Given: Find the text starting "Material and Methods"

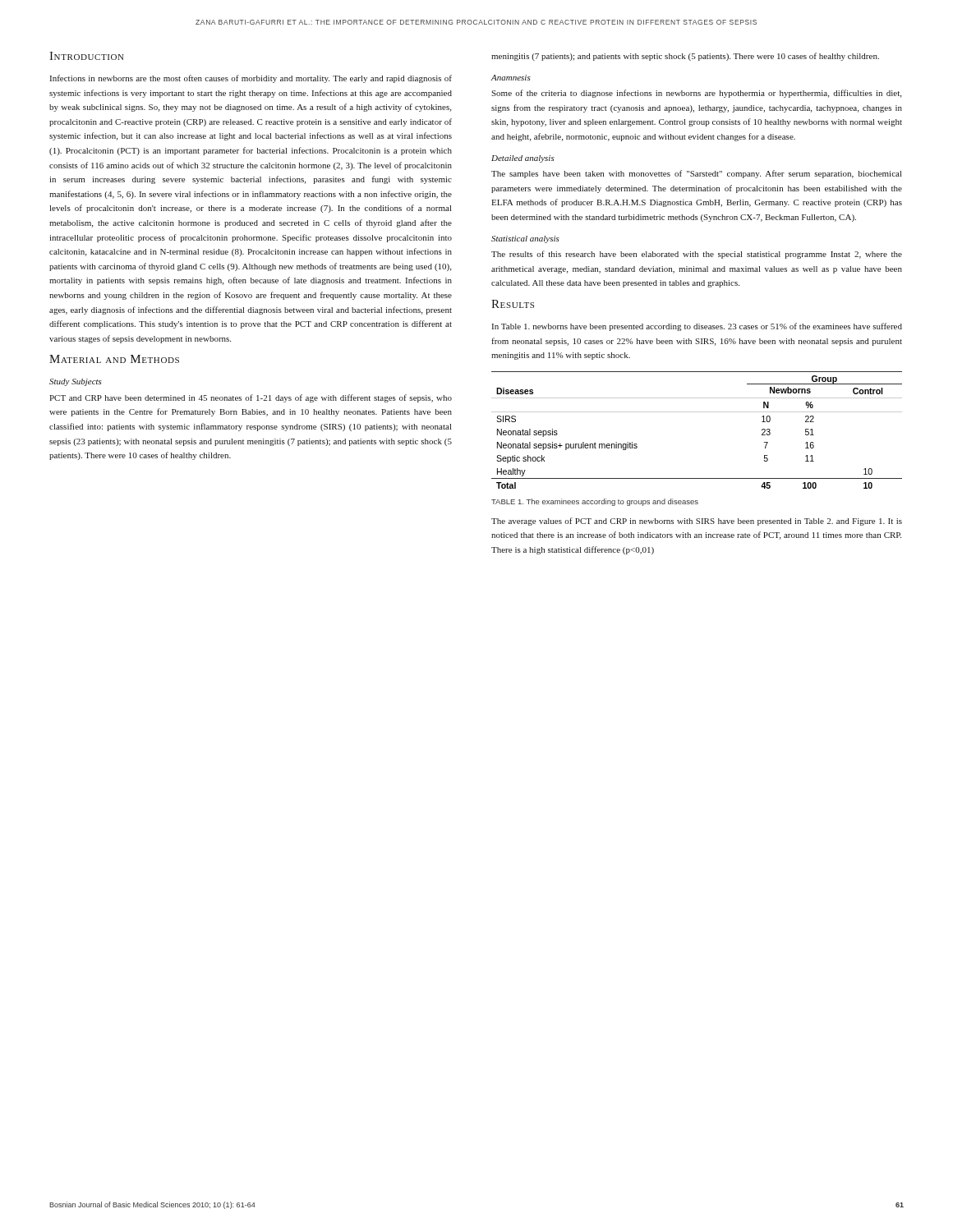Looking at the screenshot, I should pyautogui.click(x=114, y=359).
